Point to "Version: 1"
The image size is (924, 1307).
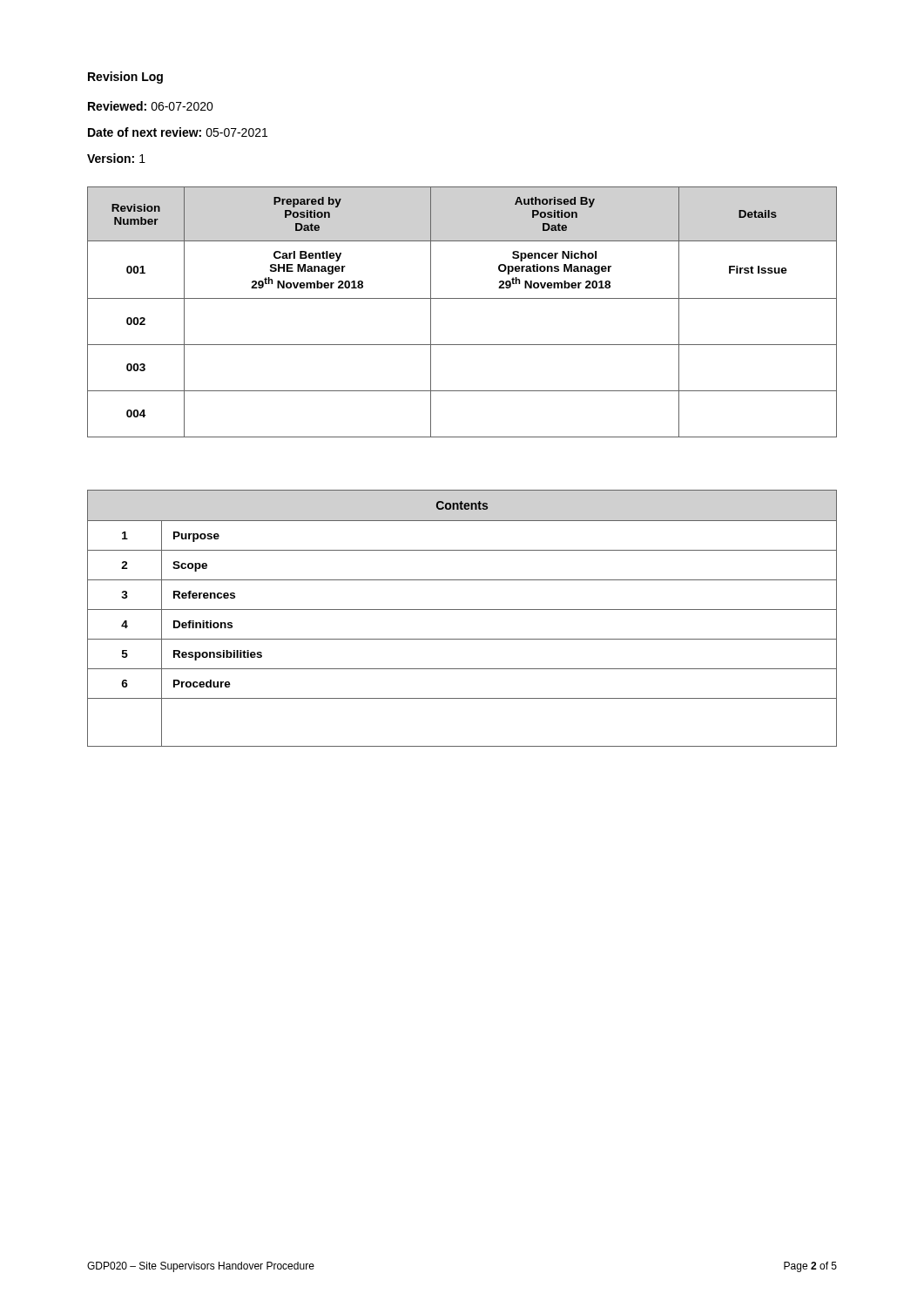116,159
